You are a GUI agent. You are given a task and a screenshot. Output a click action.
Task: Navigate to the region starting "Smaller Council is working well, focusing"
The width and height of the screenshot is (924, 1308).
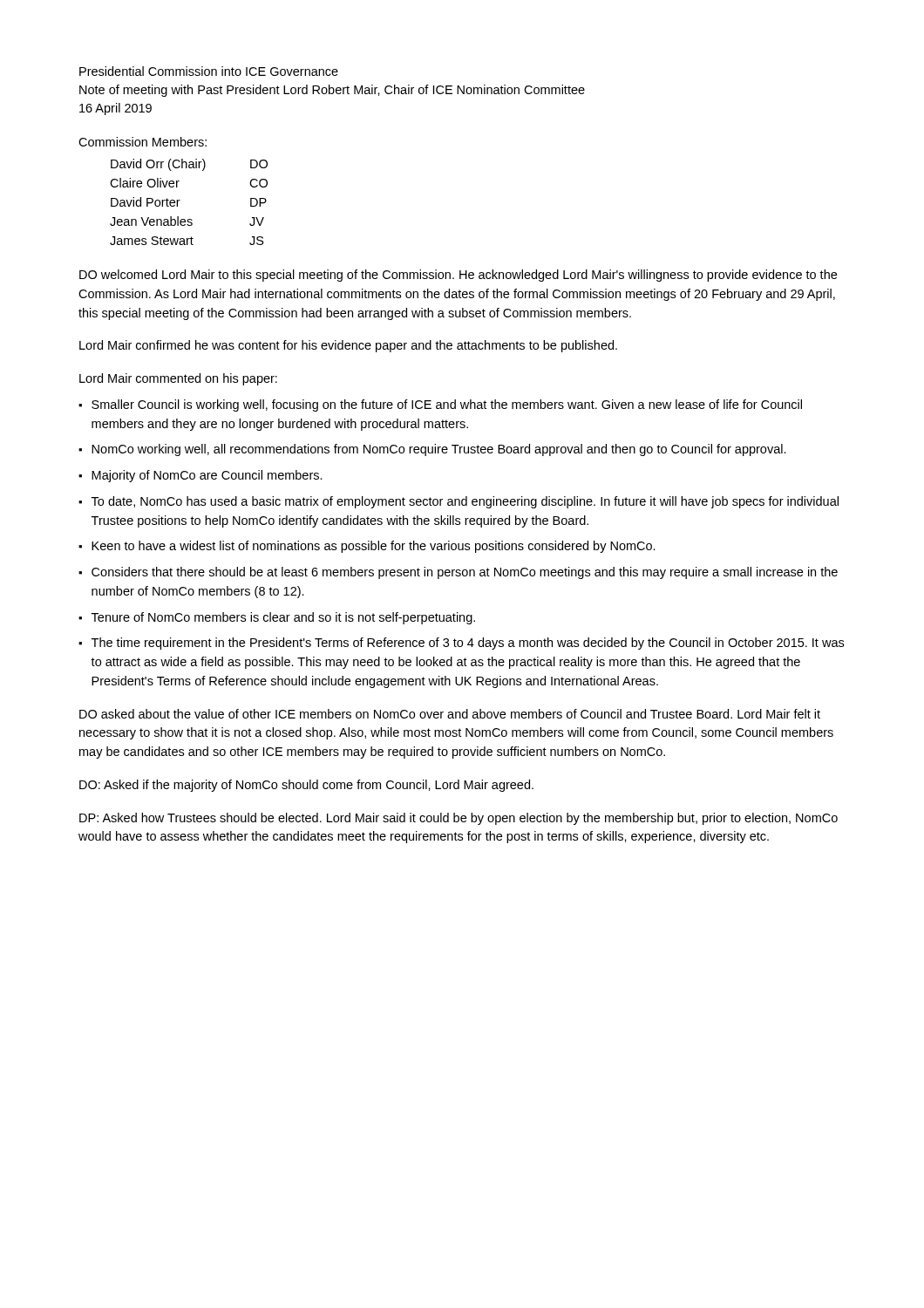pos(468,415)
